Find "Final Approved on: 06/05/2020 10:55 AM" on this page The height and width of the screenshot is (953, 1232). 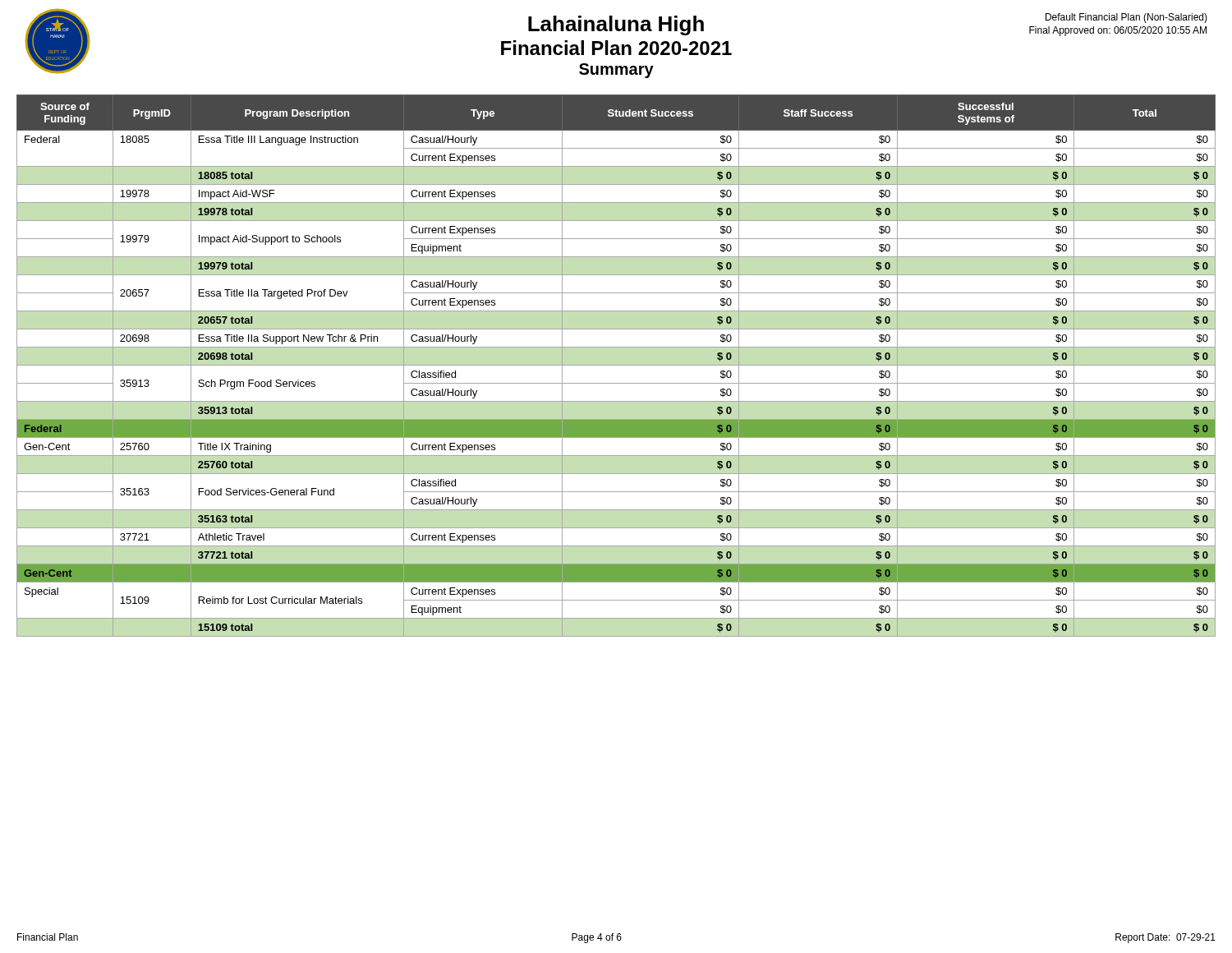pos(1118,30)
